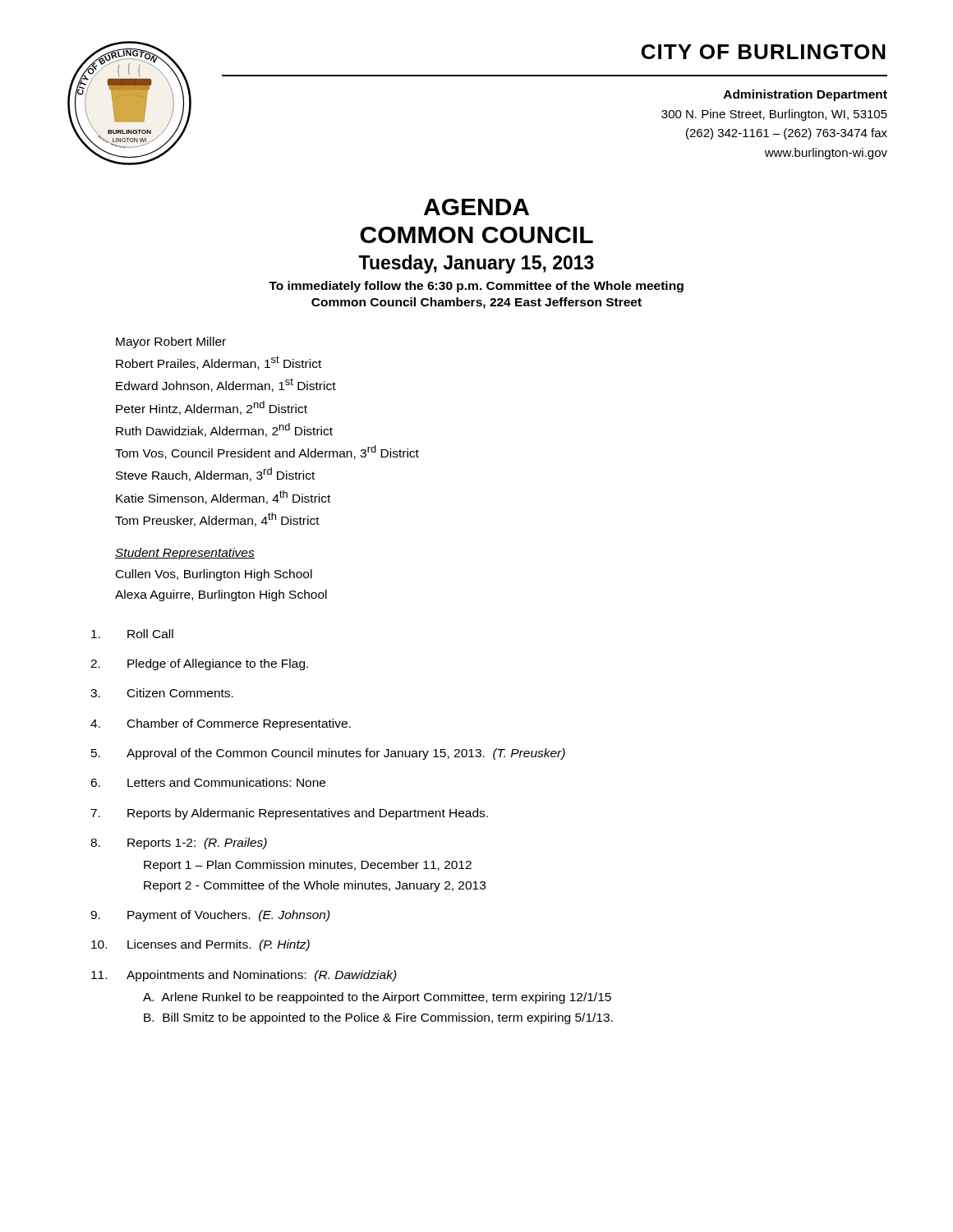
Task: Find the logo
Action: [136, 105]
